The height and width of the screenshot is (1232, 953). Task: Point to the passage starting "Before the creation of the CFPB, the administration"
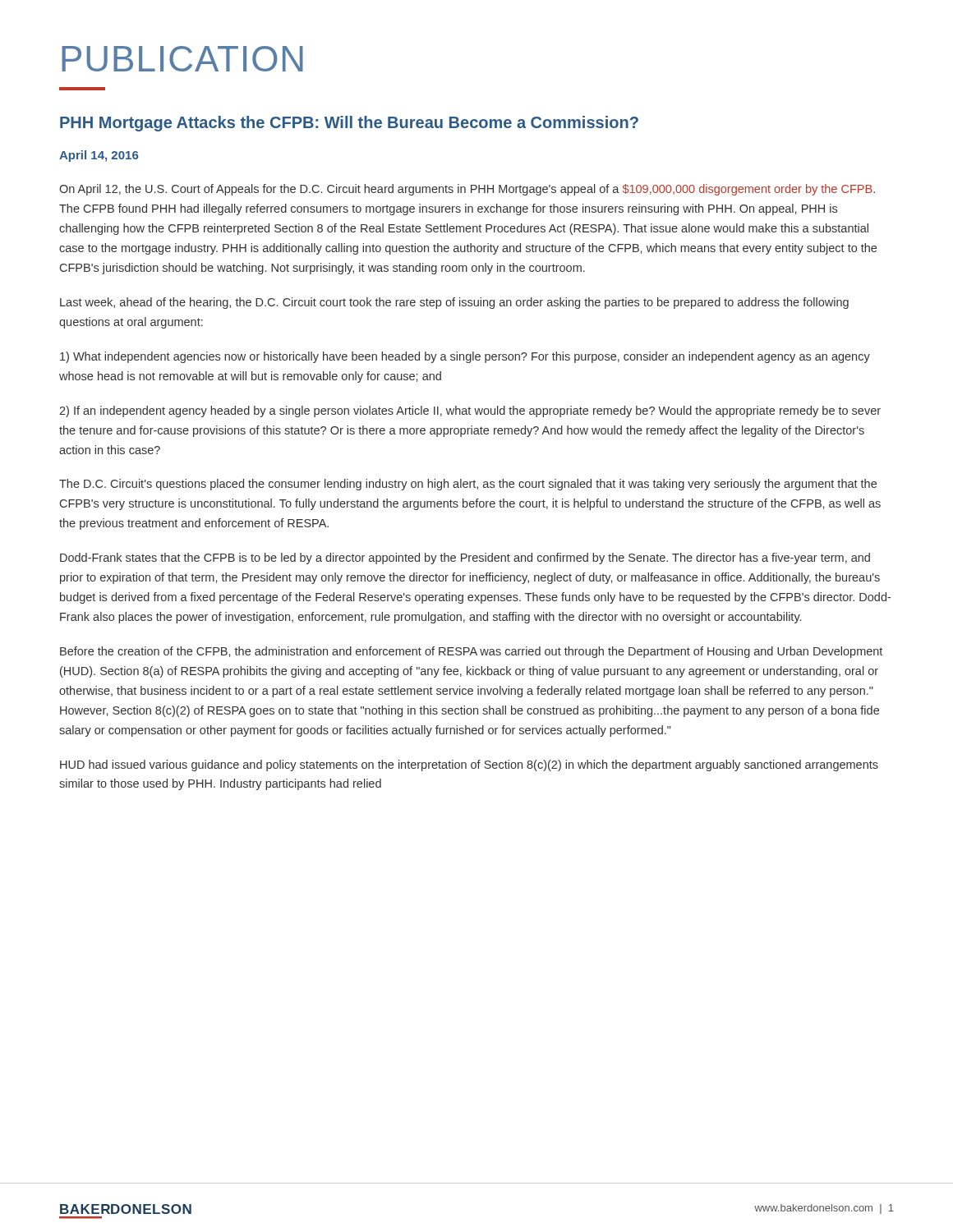coord(476,691)
